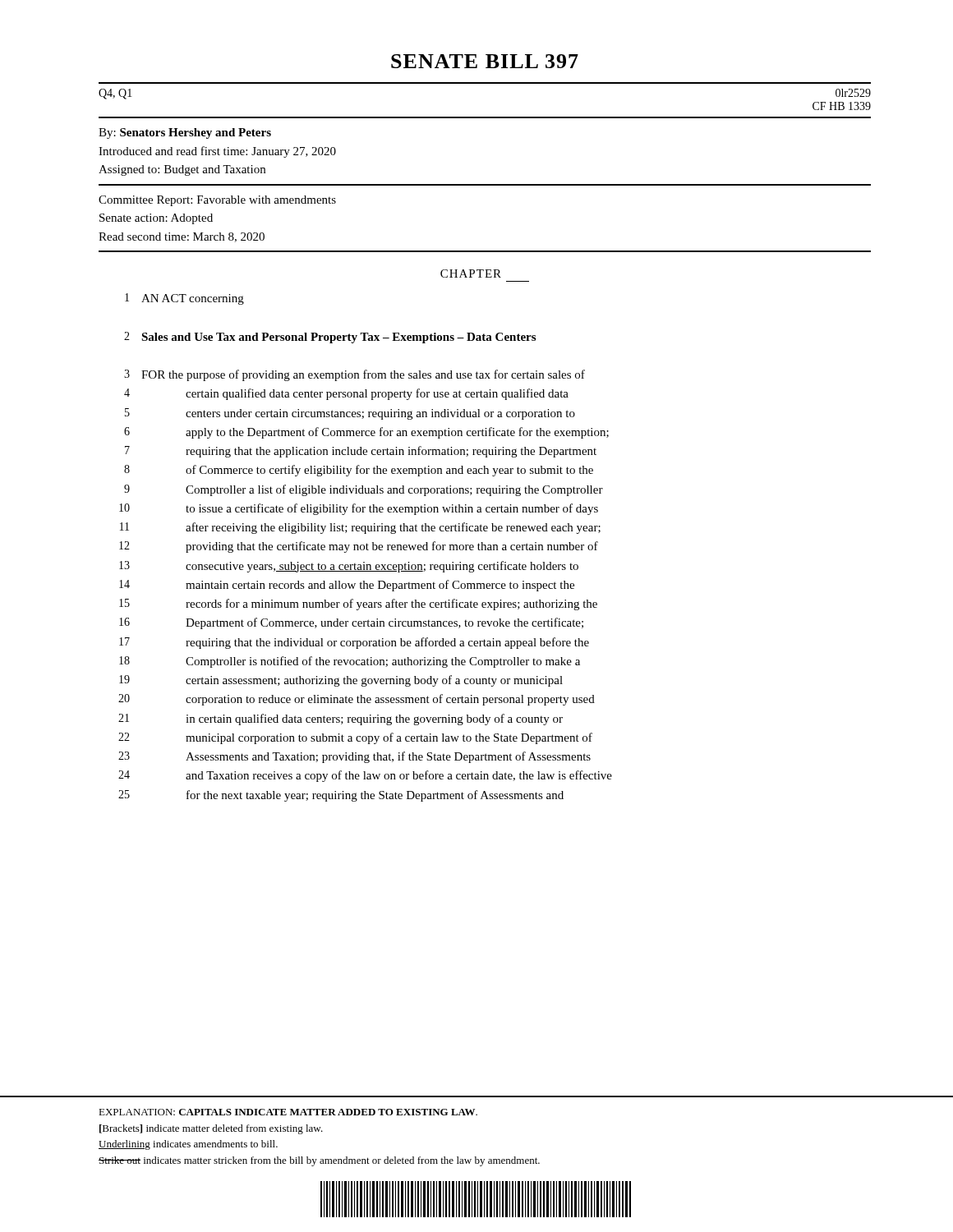Locate the text "1 AN ACT concerning"
Viewport: 953px width, 1232px height.
tap(184, 299)
